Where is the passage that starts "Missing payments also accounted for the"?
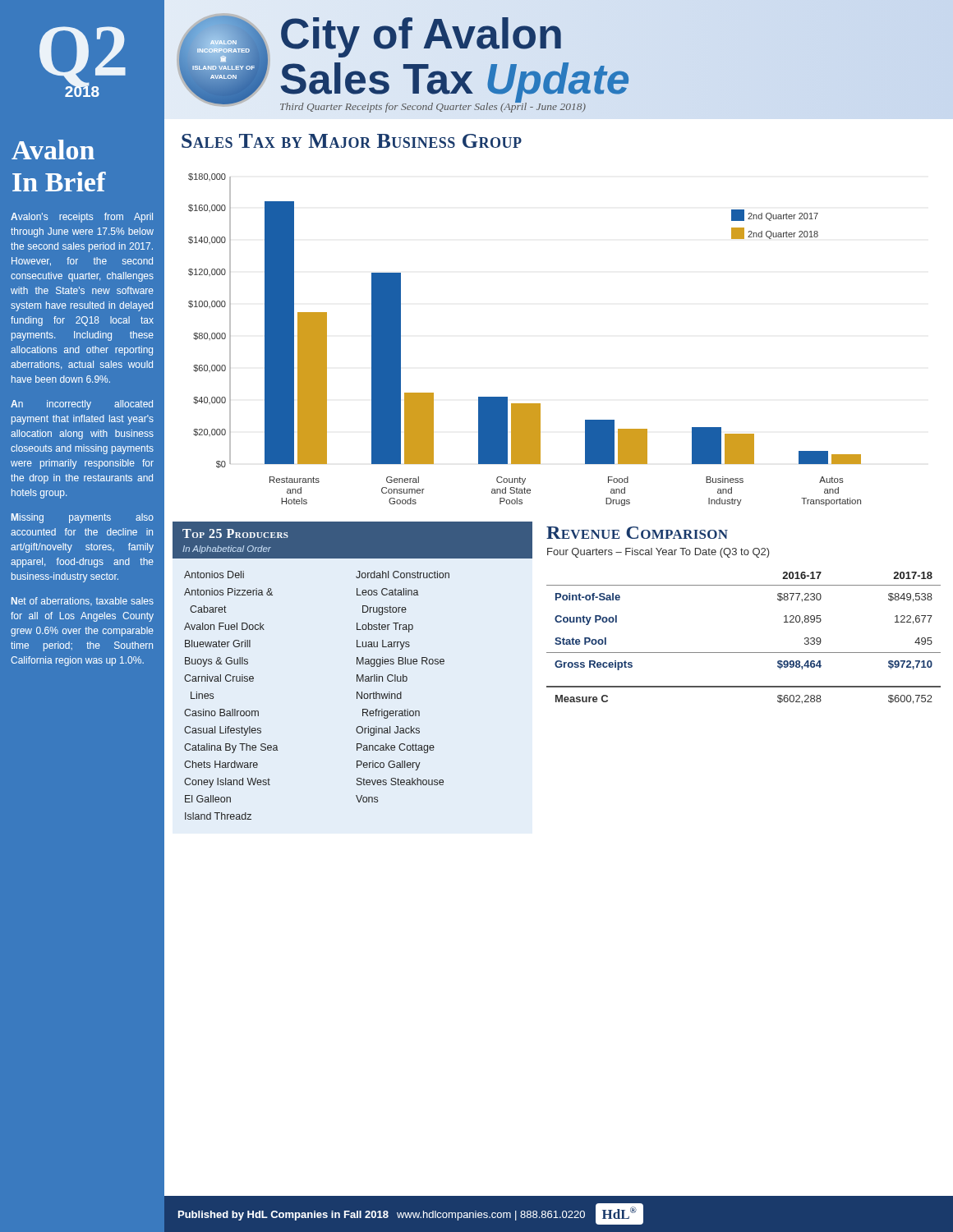The image size is (953, 1232). [x=82, y=547]
